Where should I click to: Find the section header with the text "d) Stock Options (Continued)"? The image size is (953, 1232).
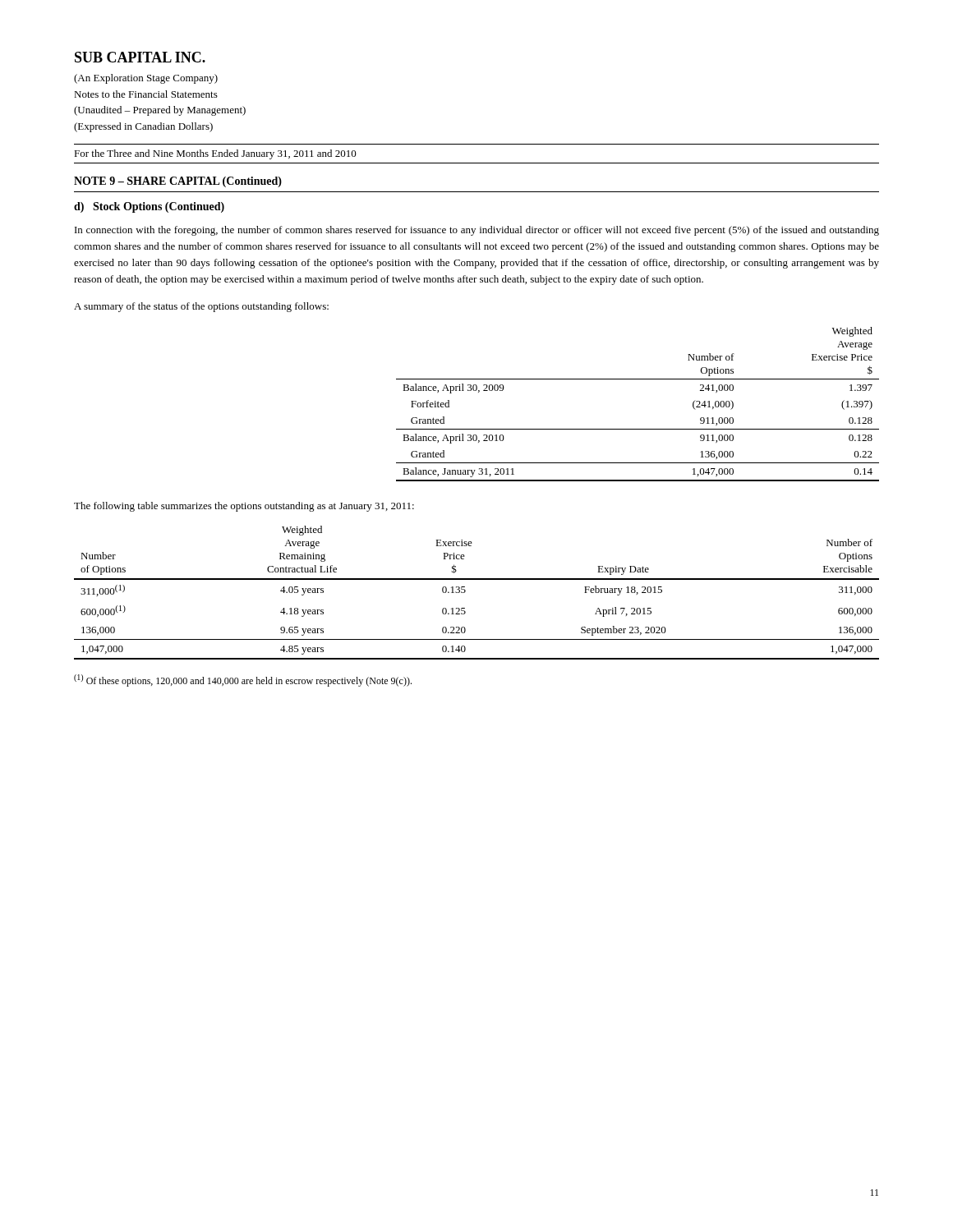click(149, 207)
